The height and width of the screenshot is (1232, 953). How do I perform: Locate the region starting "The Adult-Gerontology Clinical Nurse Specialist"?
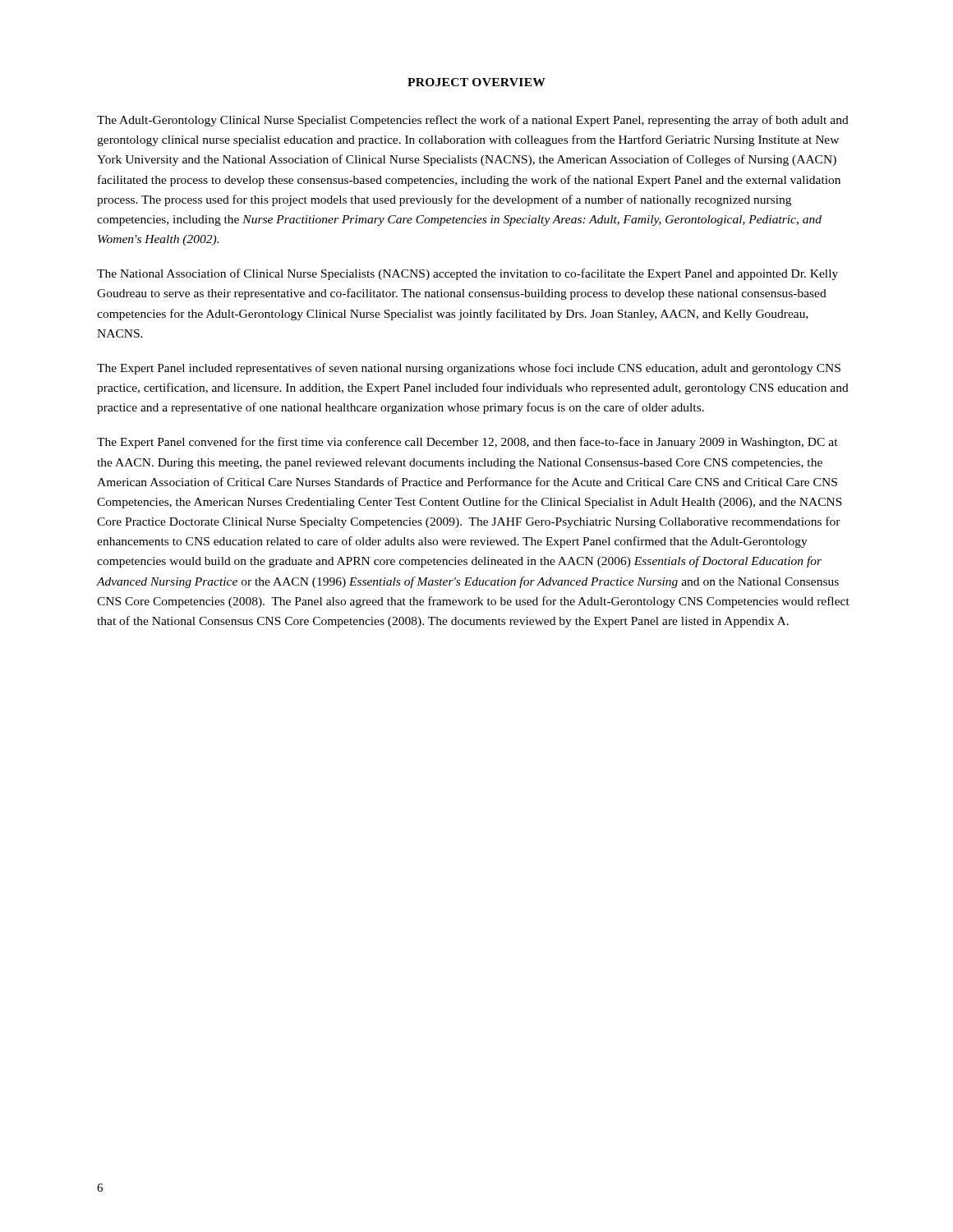pyautogui.click(x=473, y=179)
